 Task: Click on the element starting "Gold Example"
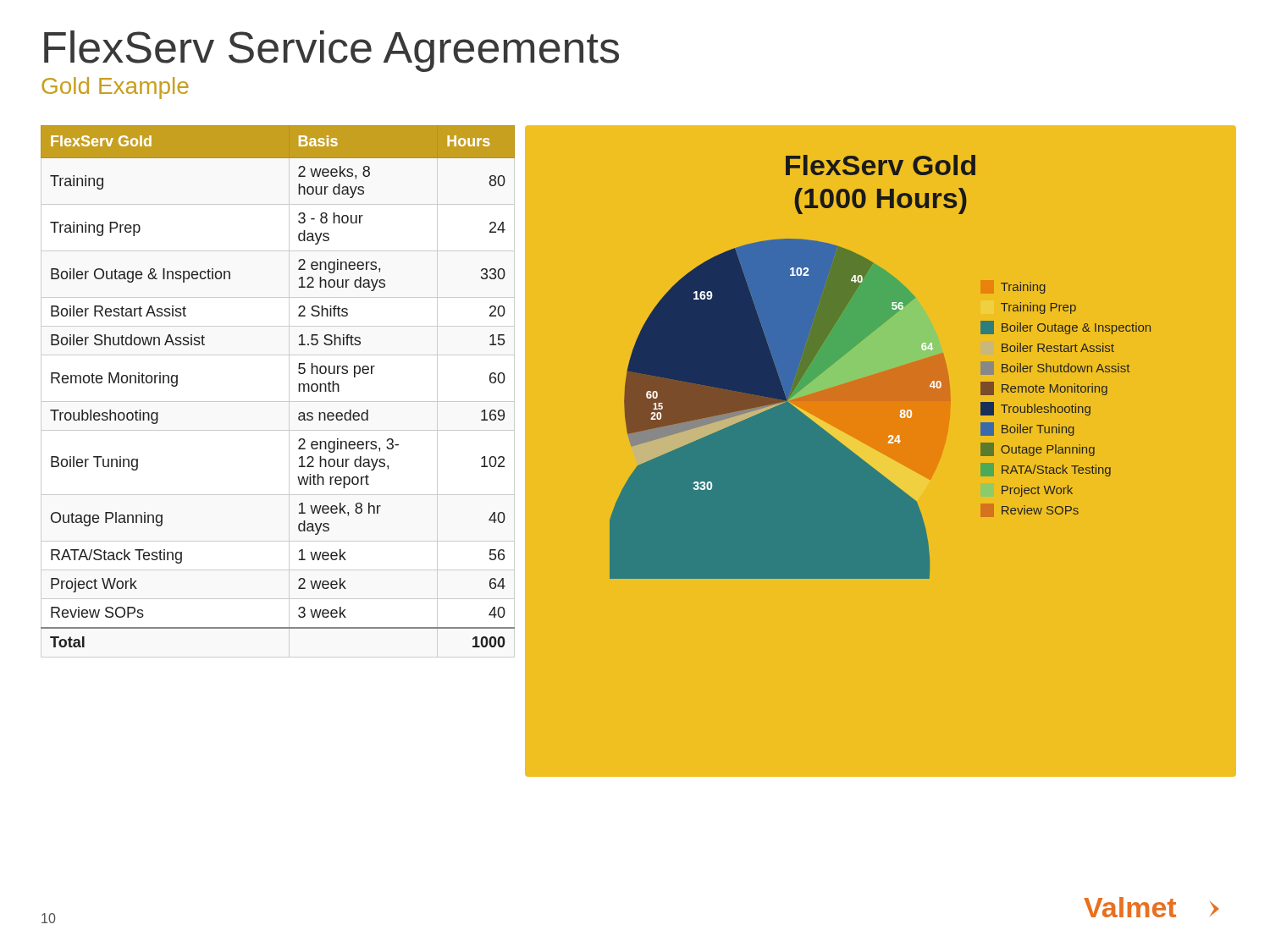pos(115,88)
